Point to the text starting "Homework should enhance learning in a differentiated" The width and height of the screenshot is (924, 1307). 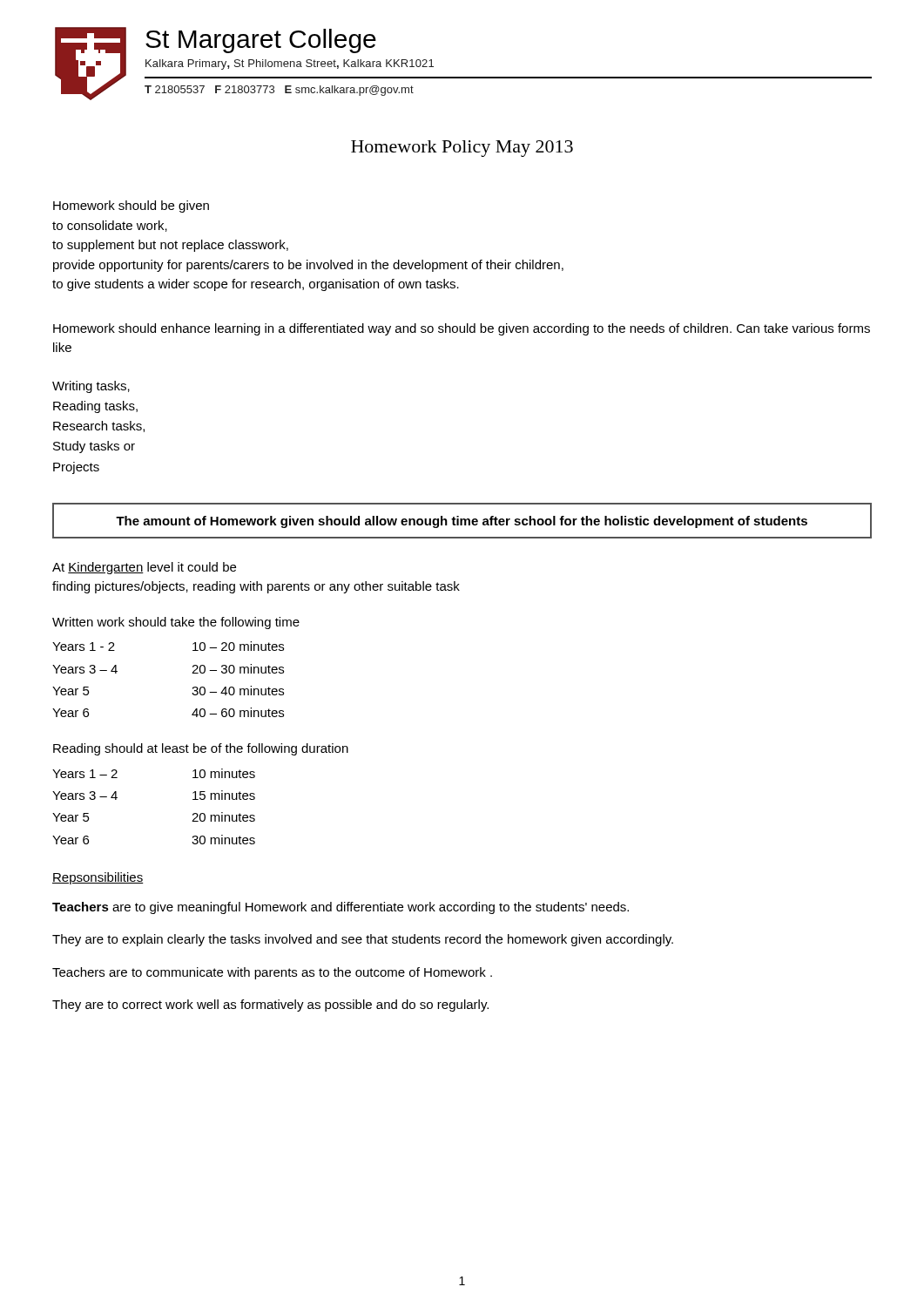coord(461,337)
